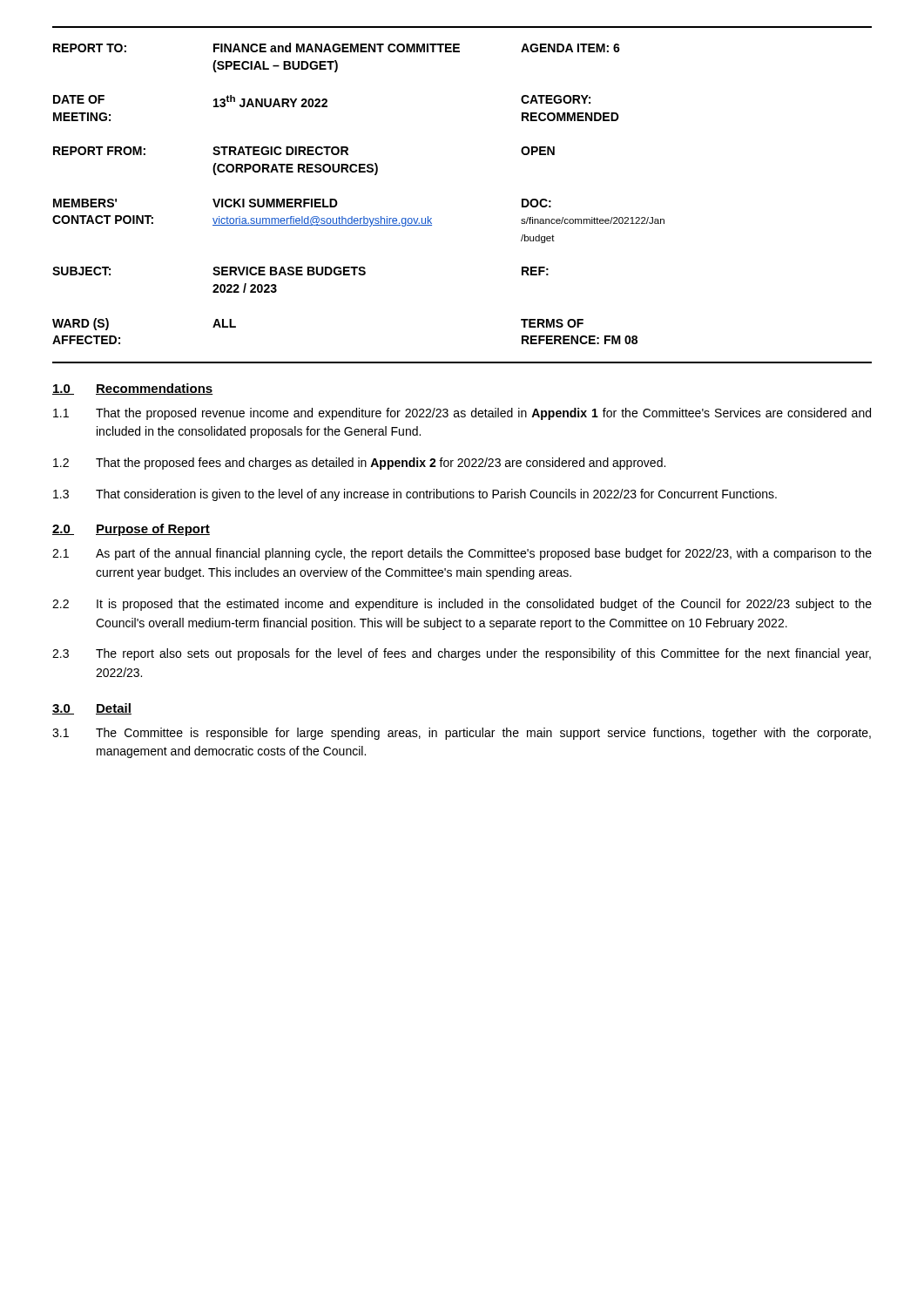Locate the block of text that opens with "1 That the proposed revenue income and"
Image resolution: width=924 pixels, height=1307 pixels.
462,423
